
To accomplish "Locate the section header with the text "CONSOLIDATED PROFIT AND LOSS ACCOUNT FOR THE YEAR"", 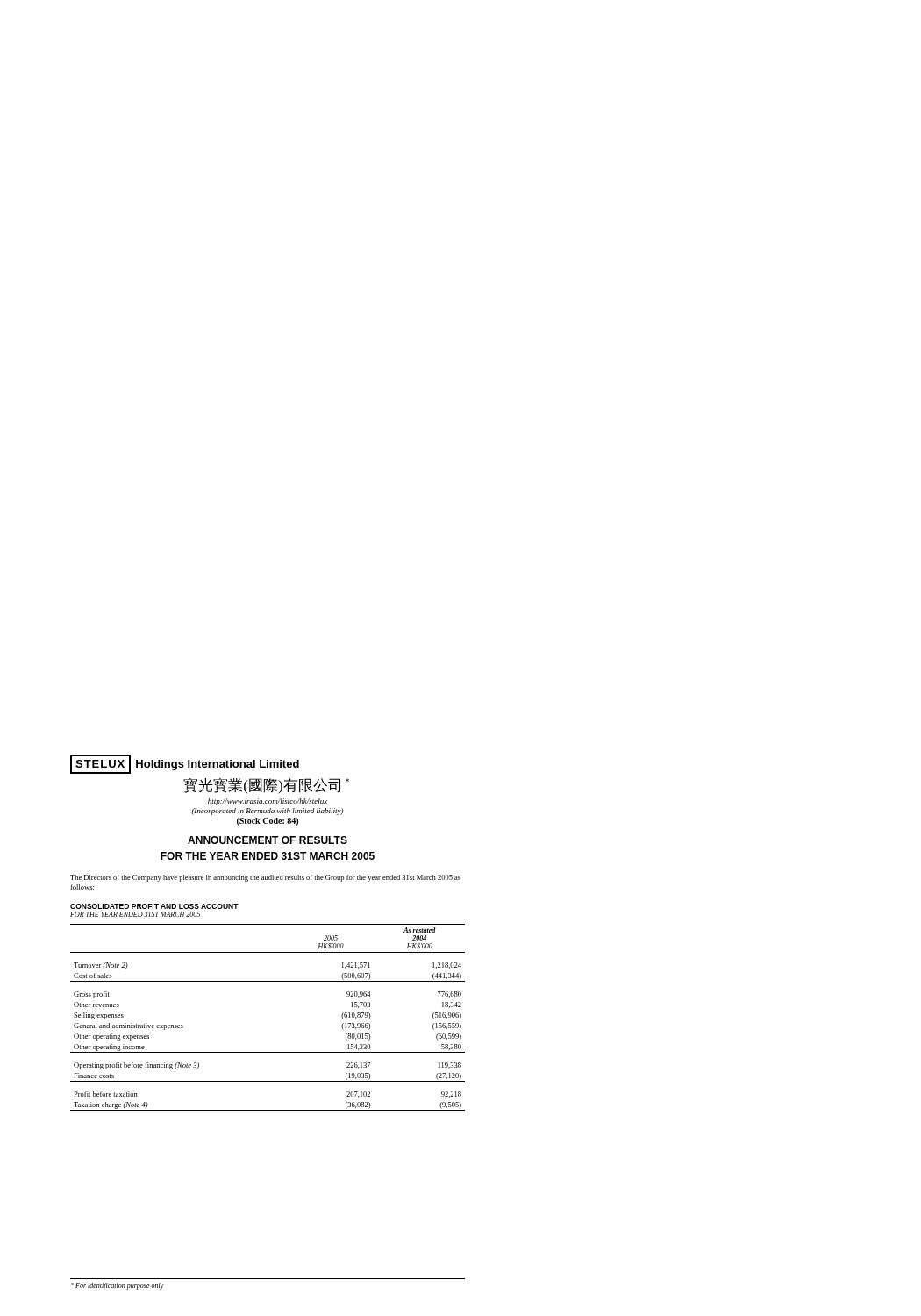I will 154,906.
